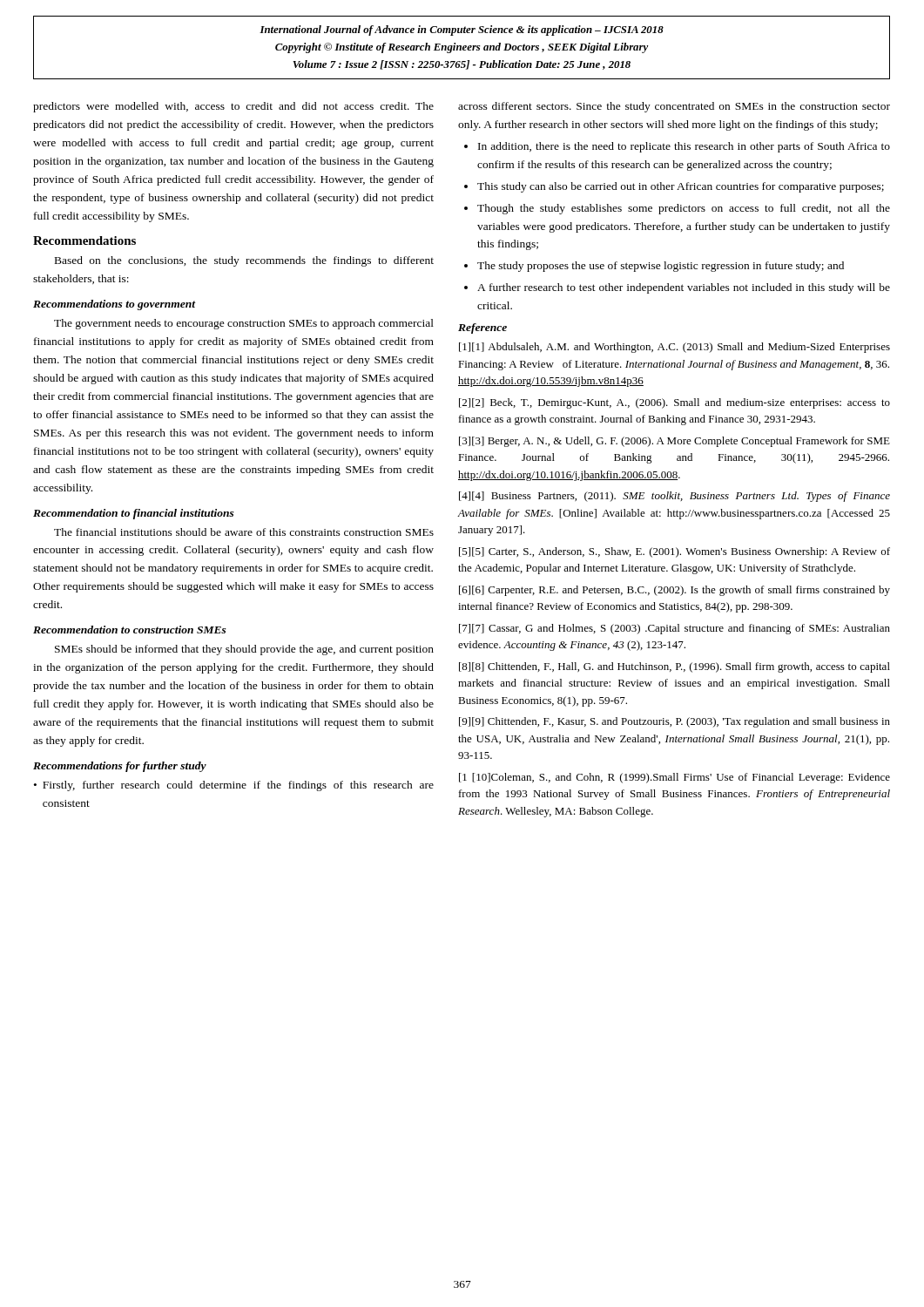Where does it say "Recommendations to government"?
Image resolution: width=924 pixels, height=1307 pixels.
114,304
